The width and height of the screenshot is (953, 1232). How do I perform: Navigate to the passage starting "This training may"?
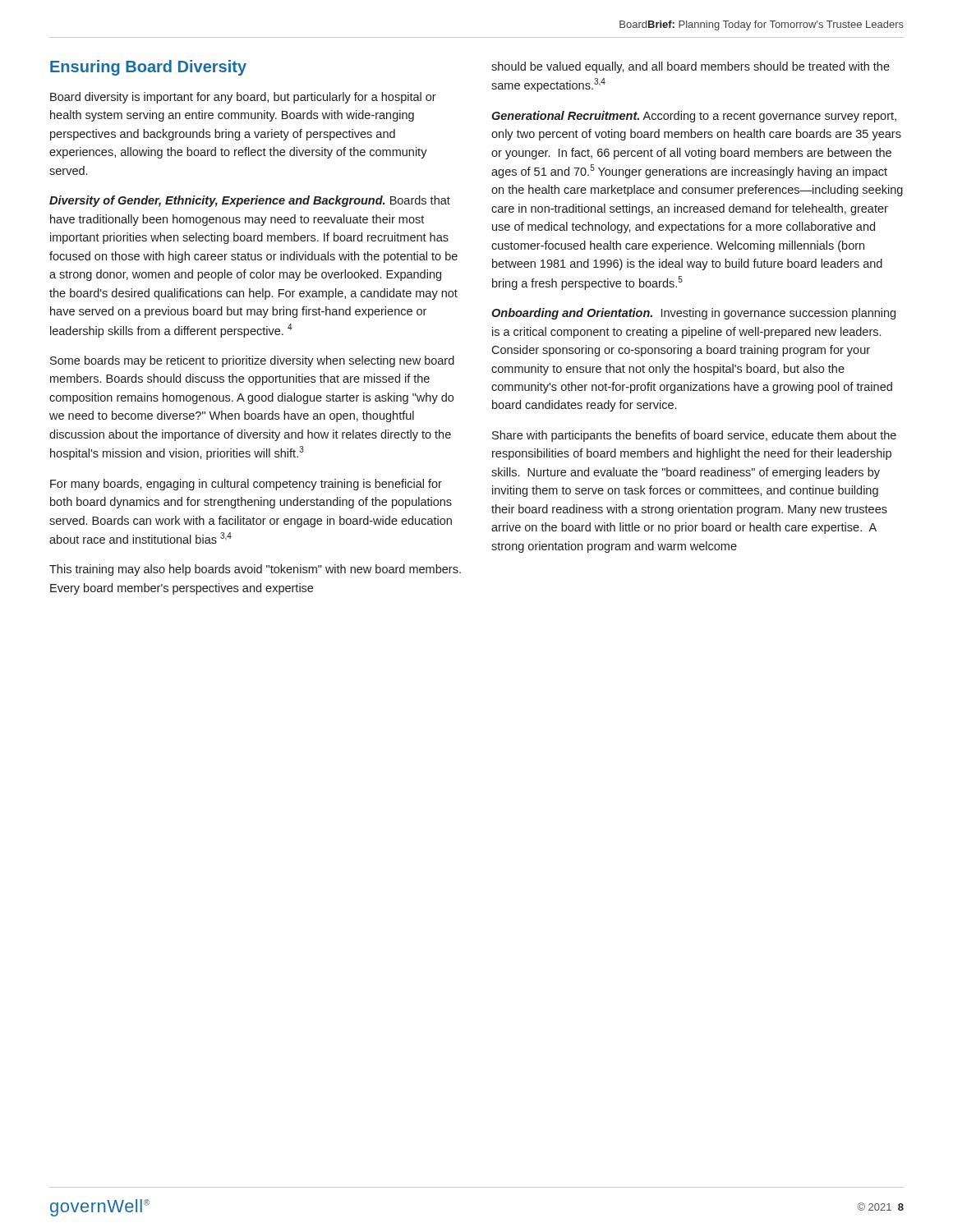255,579
